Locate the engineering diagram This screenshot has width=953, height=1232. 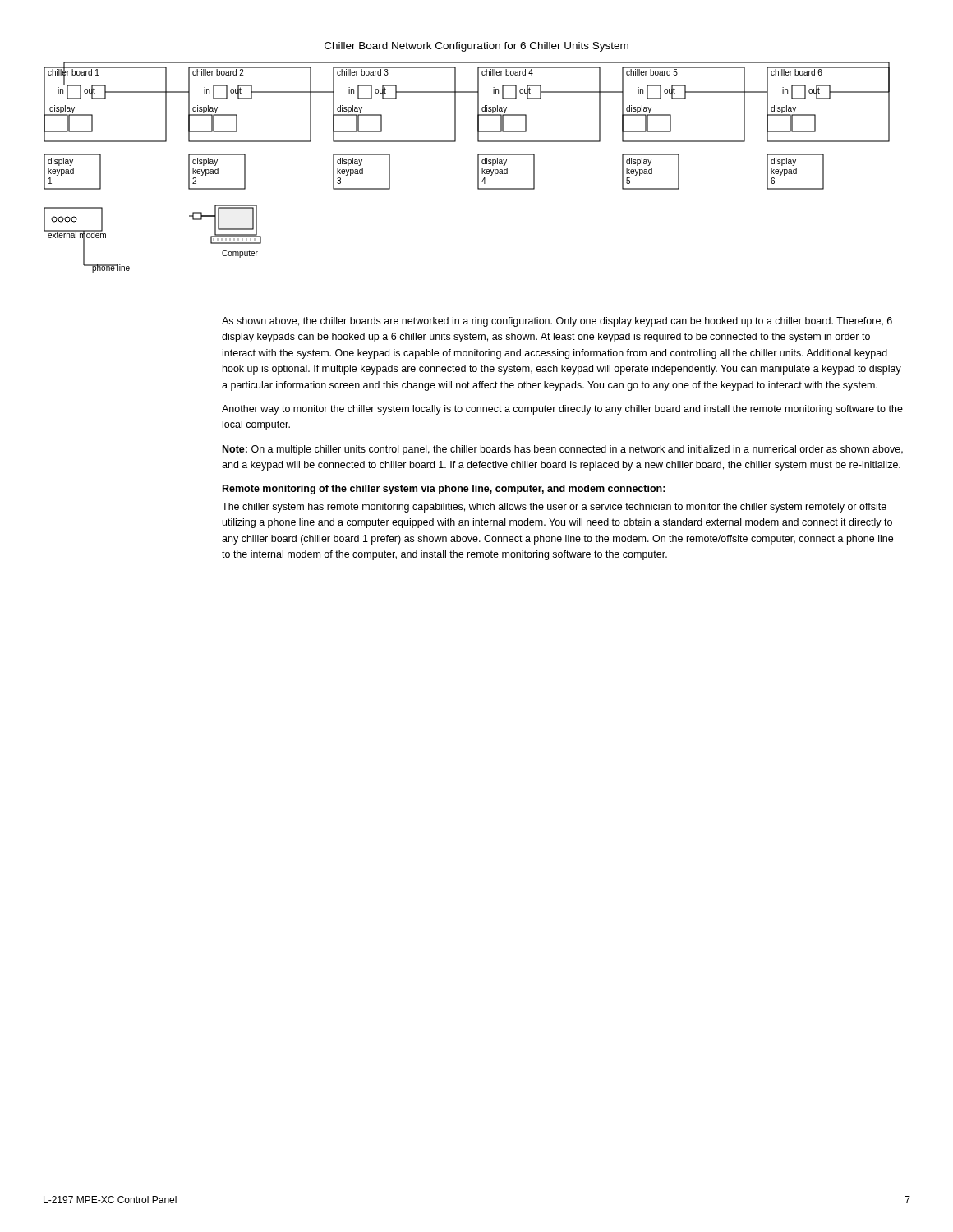(x=476, y=177)
